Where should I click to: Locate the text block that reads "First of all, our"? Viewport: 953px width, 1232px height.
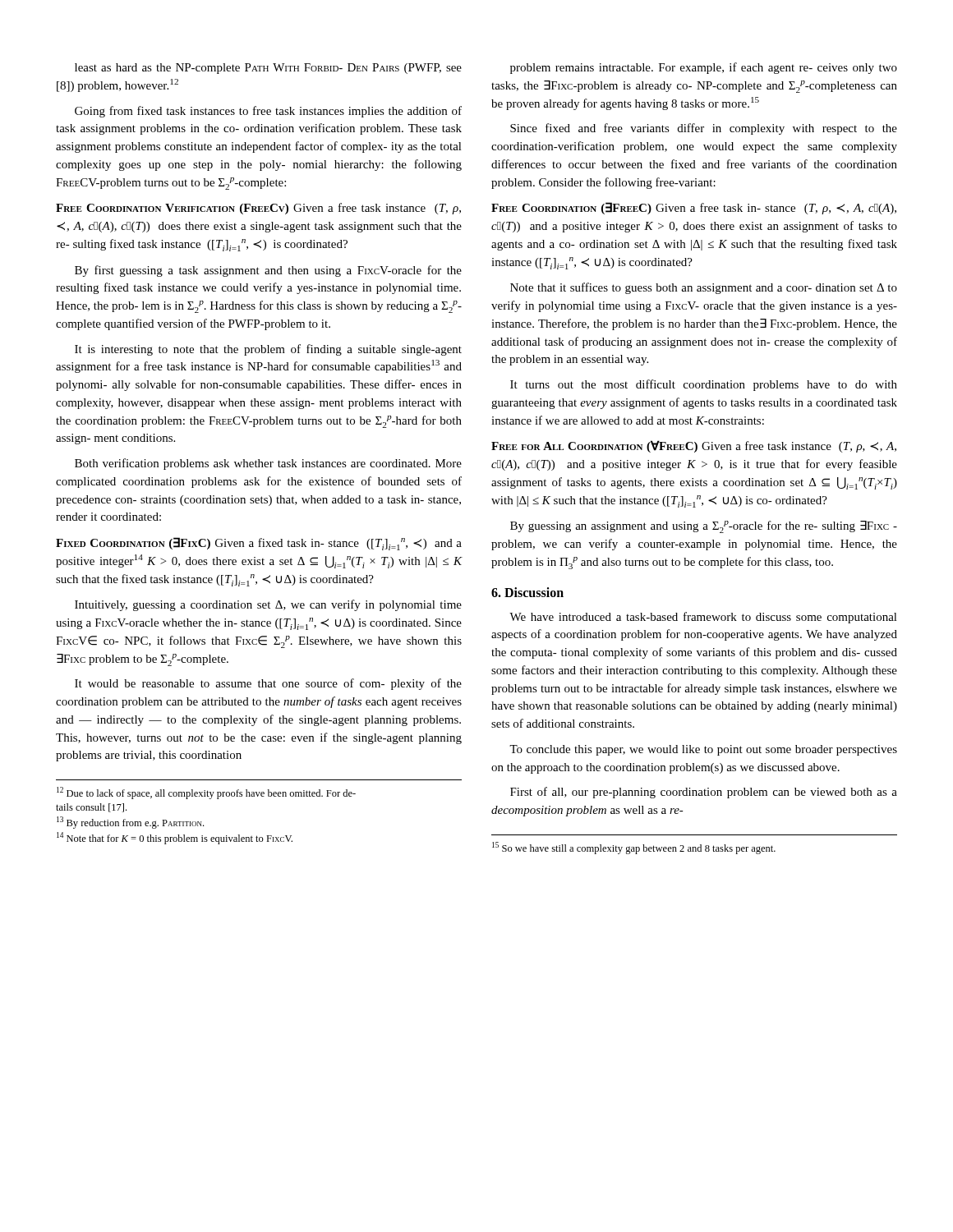click(694, 801)
